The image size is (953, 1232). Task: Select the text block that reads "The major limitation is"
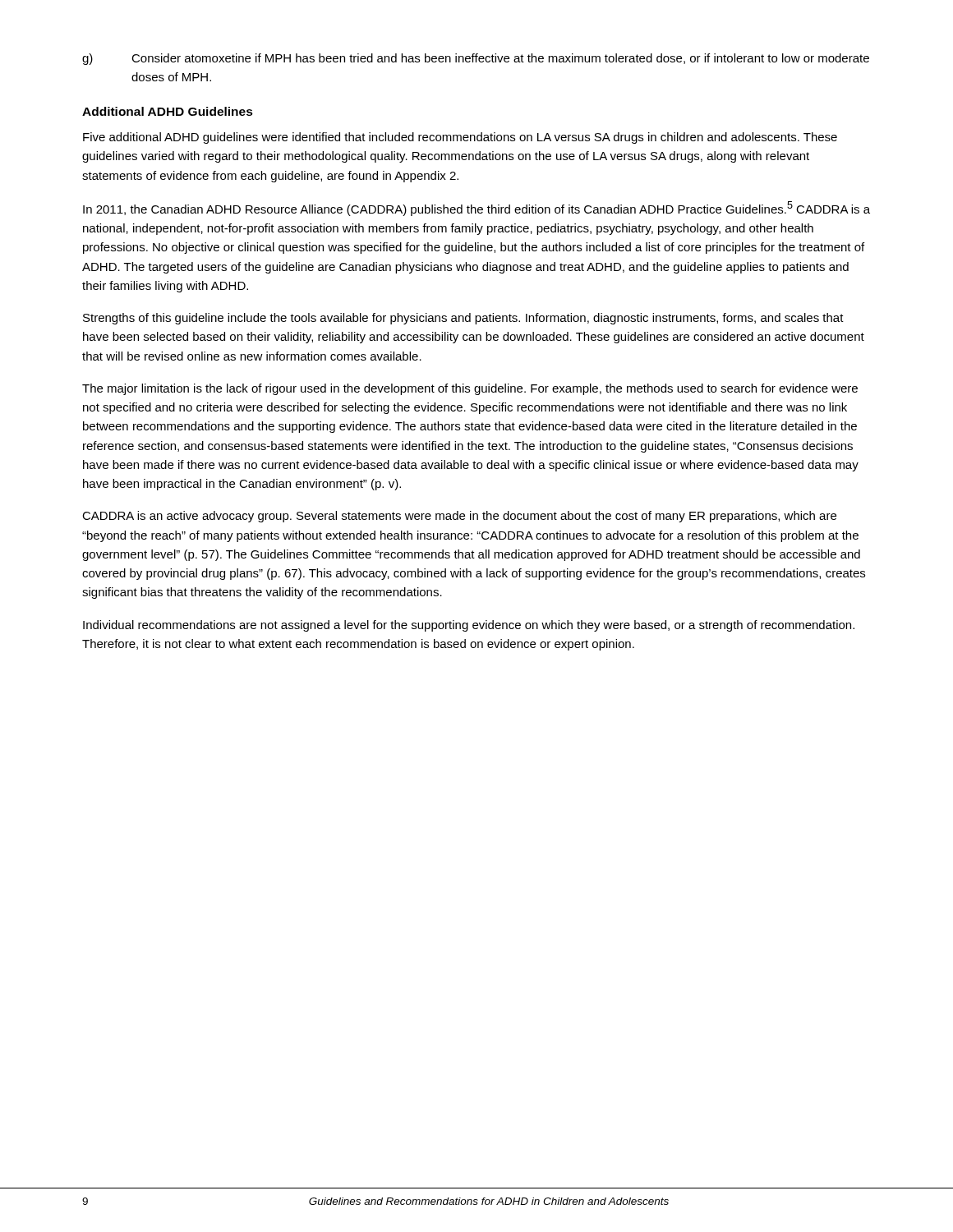tap(470, 436)
